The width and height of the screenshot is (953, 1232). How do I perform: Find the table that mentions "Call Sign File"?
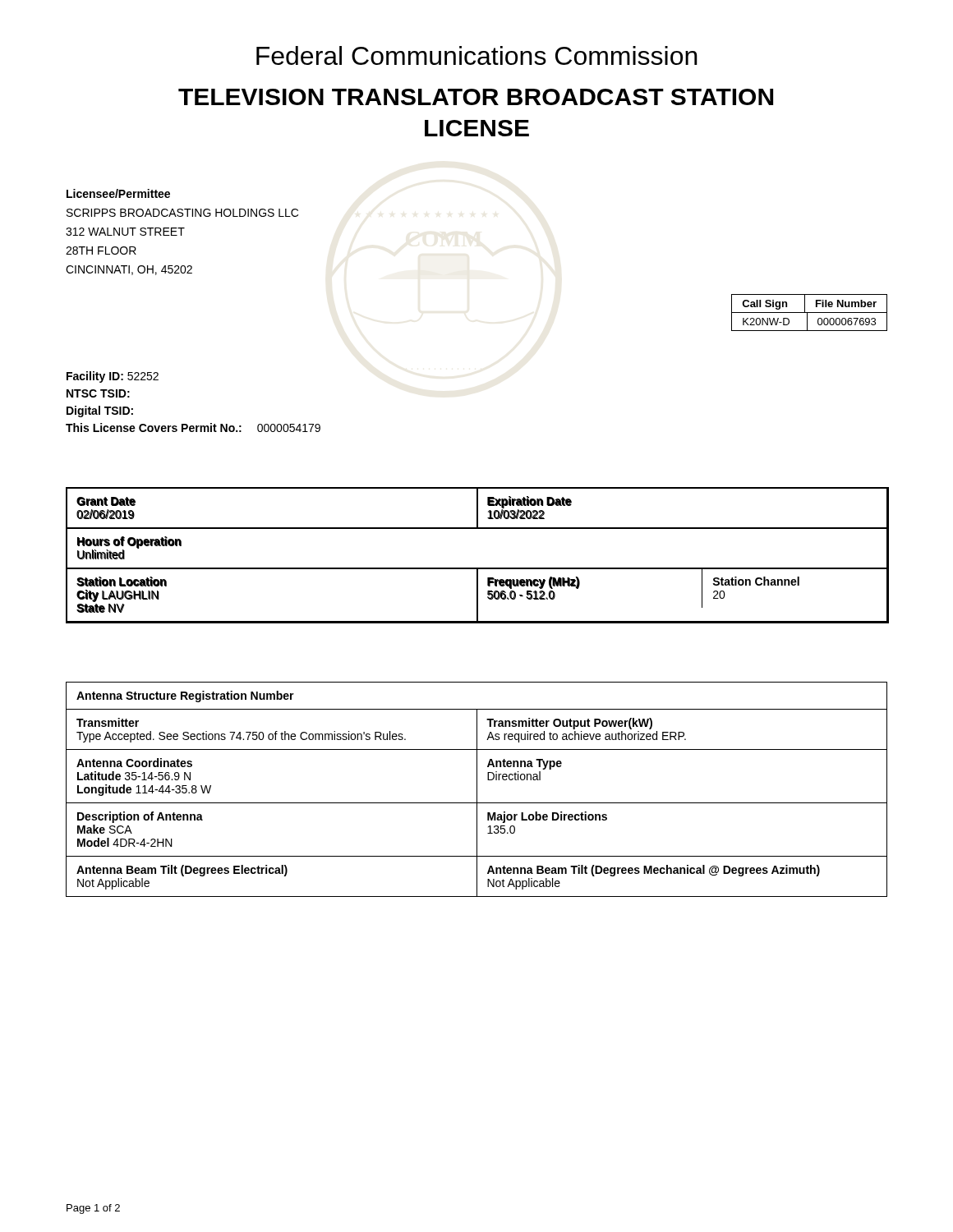[x=809, y=313]
